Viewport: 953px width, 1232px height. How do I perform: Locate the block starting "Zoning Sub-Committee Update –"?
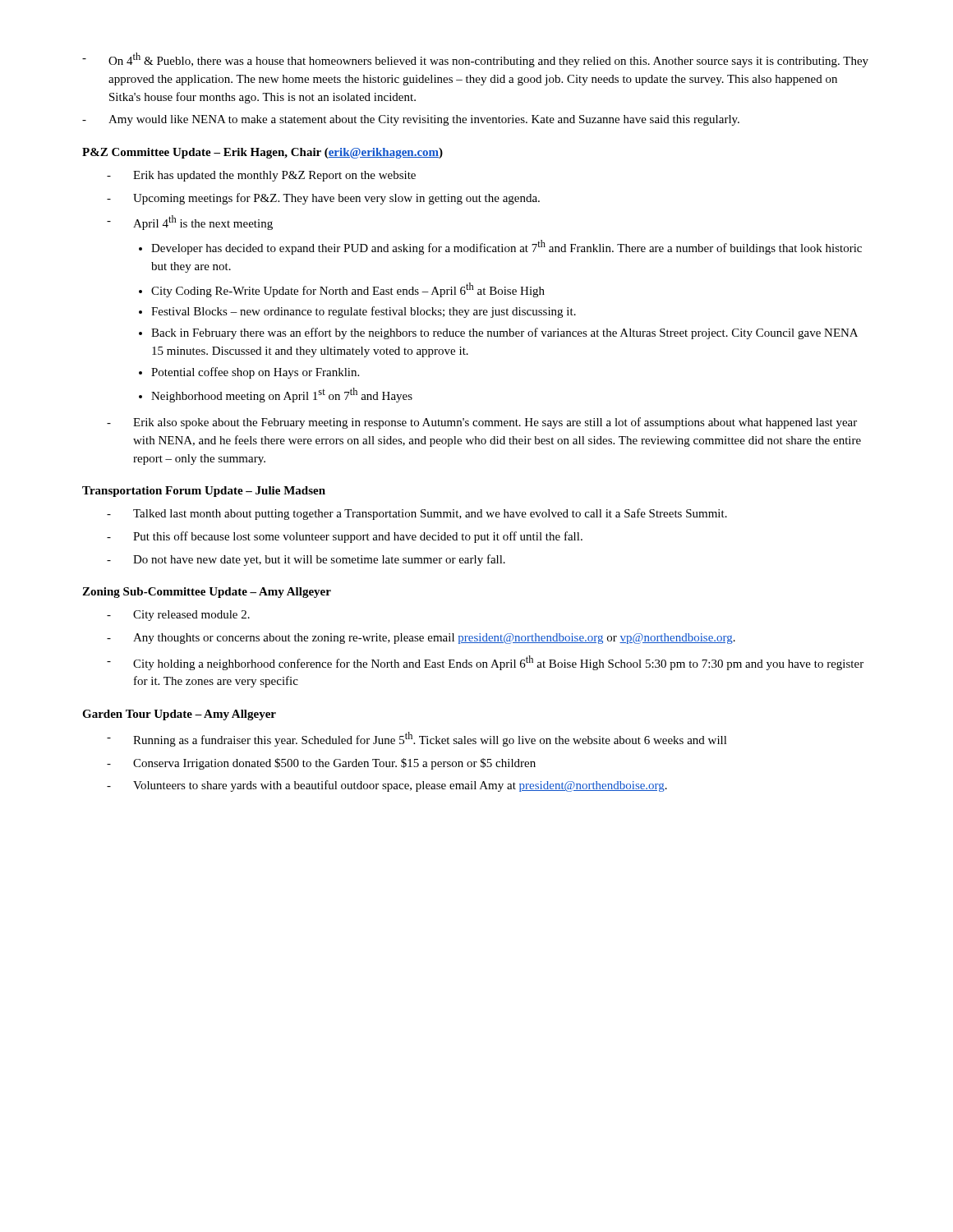tap(207, 592)
